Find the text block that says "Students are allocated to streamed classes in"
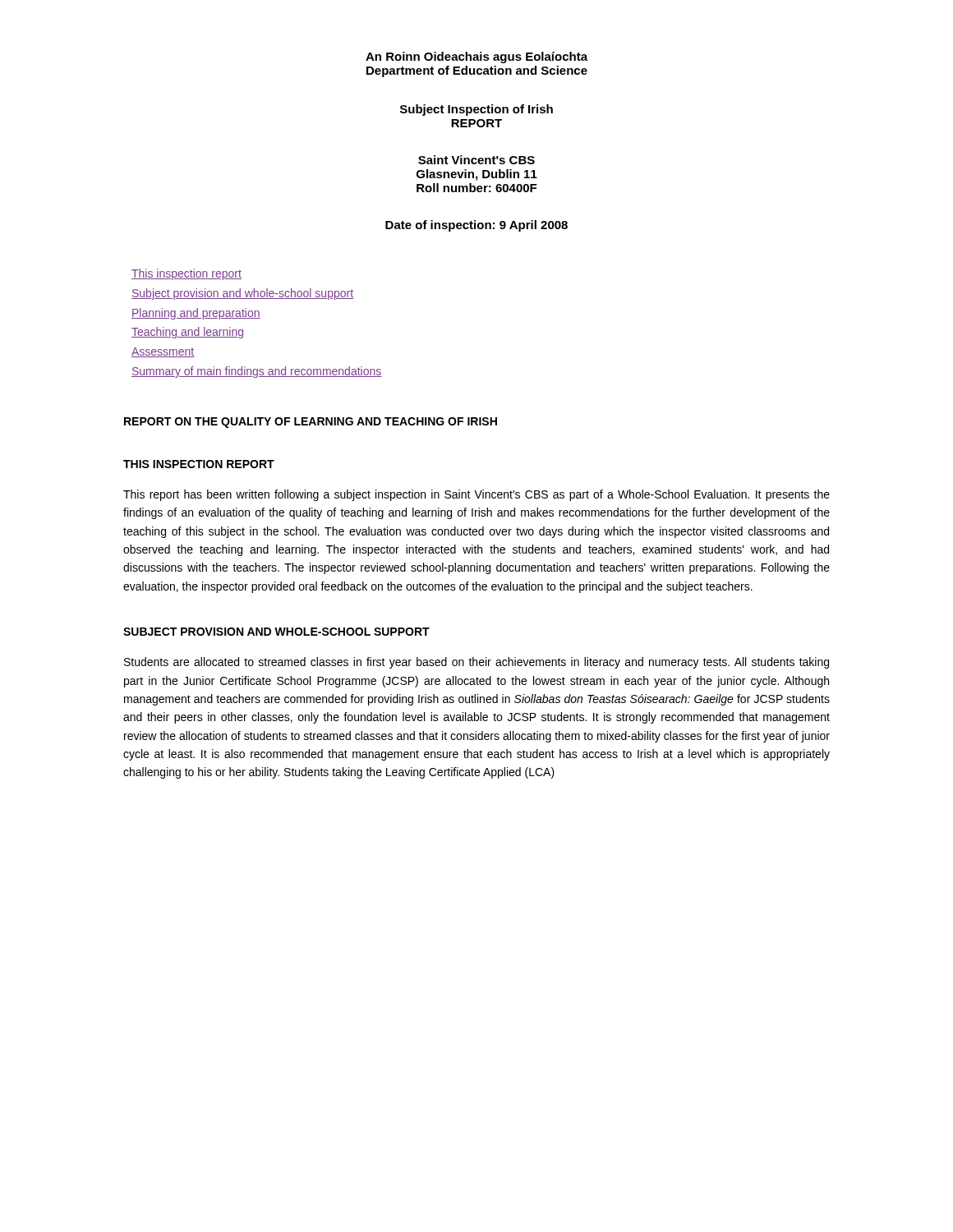Image resolution: width=953 pixels, height=1232 pixels. pyautogui.click(x=476, y=717)
